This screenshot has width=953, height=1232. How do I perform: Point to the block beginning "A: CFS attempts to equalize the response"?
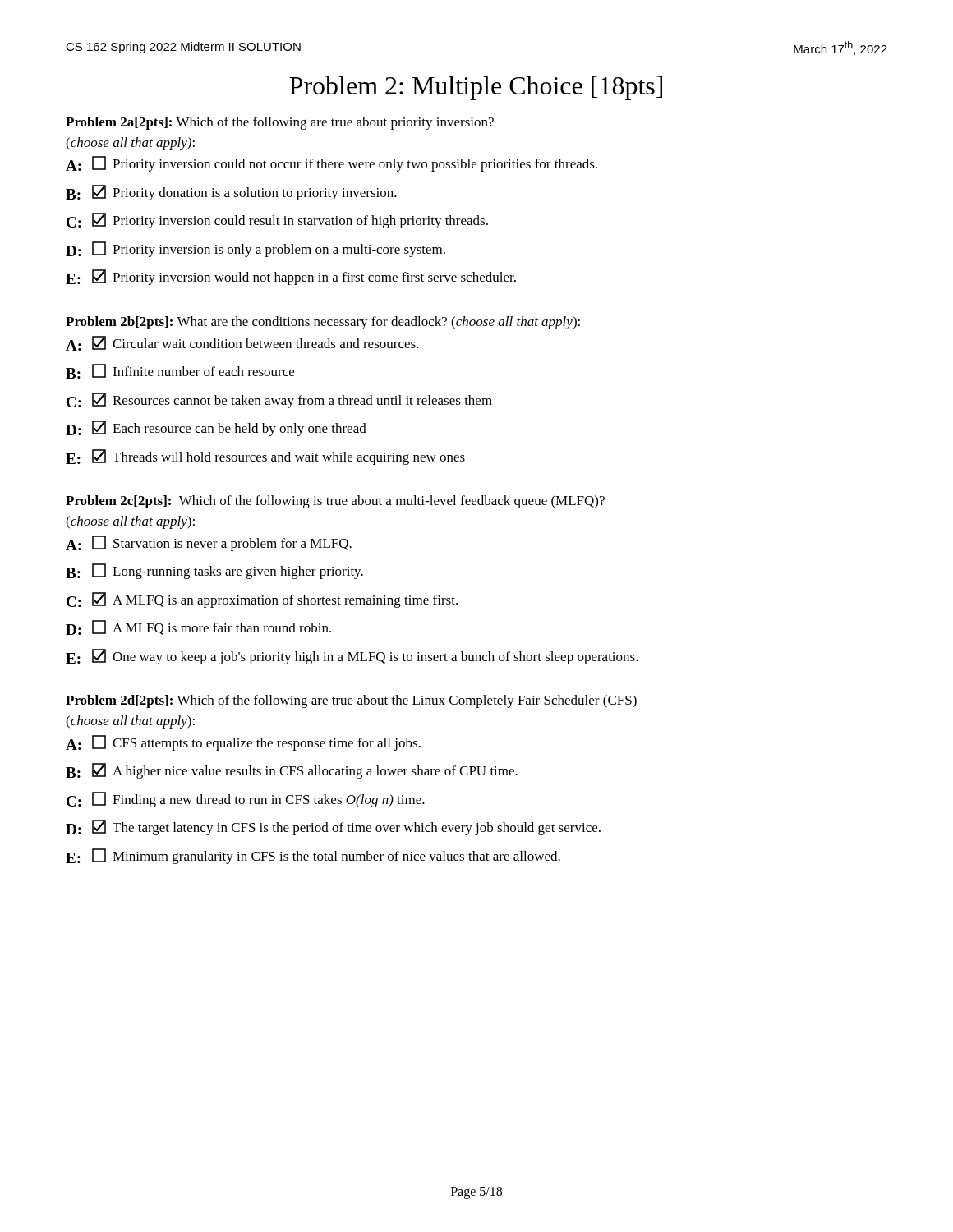pos(243,743)
